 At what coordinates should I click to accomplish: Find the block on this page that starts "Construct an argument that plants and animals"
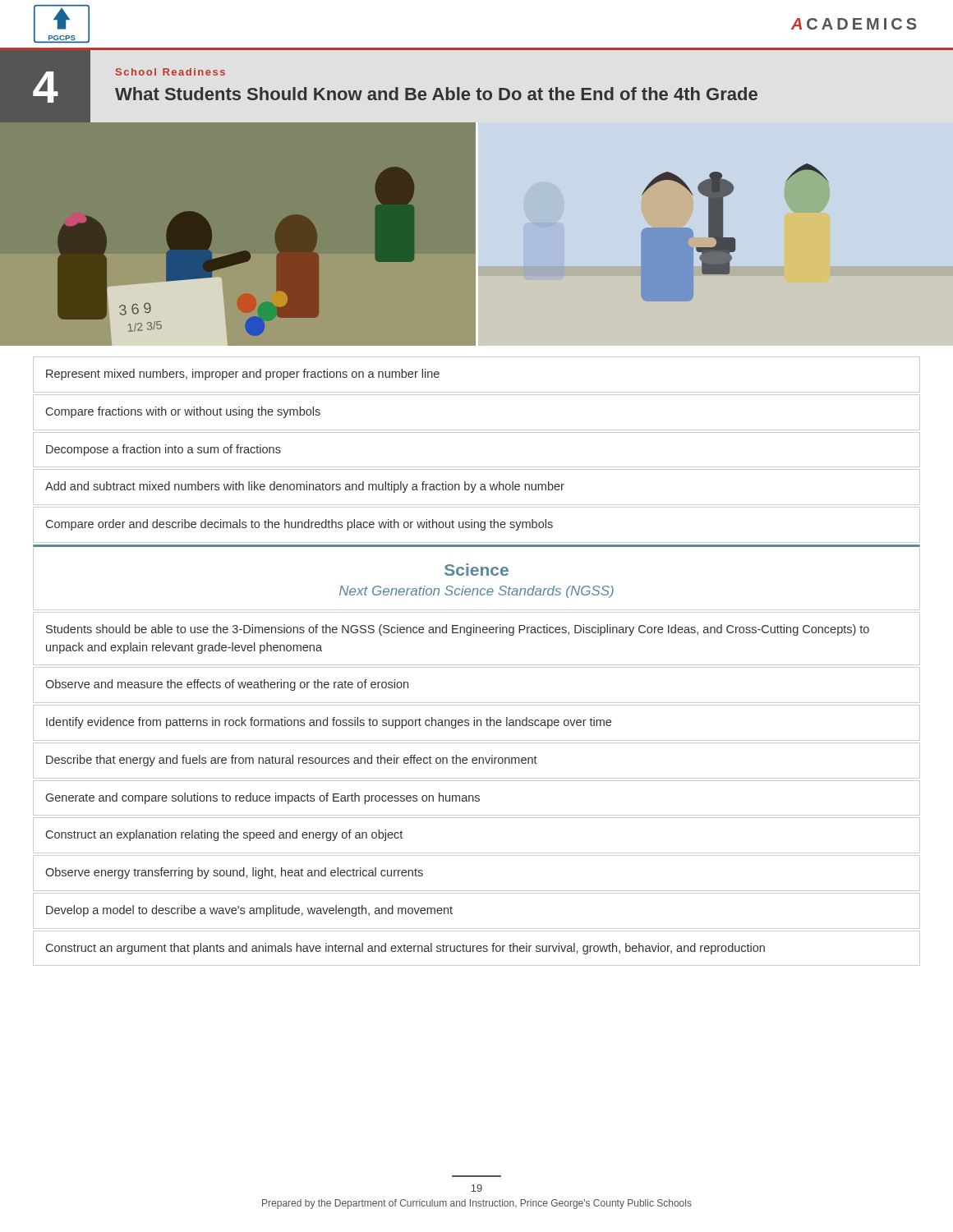point(405,947)
